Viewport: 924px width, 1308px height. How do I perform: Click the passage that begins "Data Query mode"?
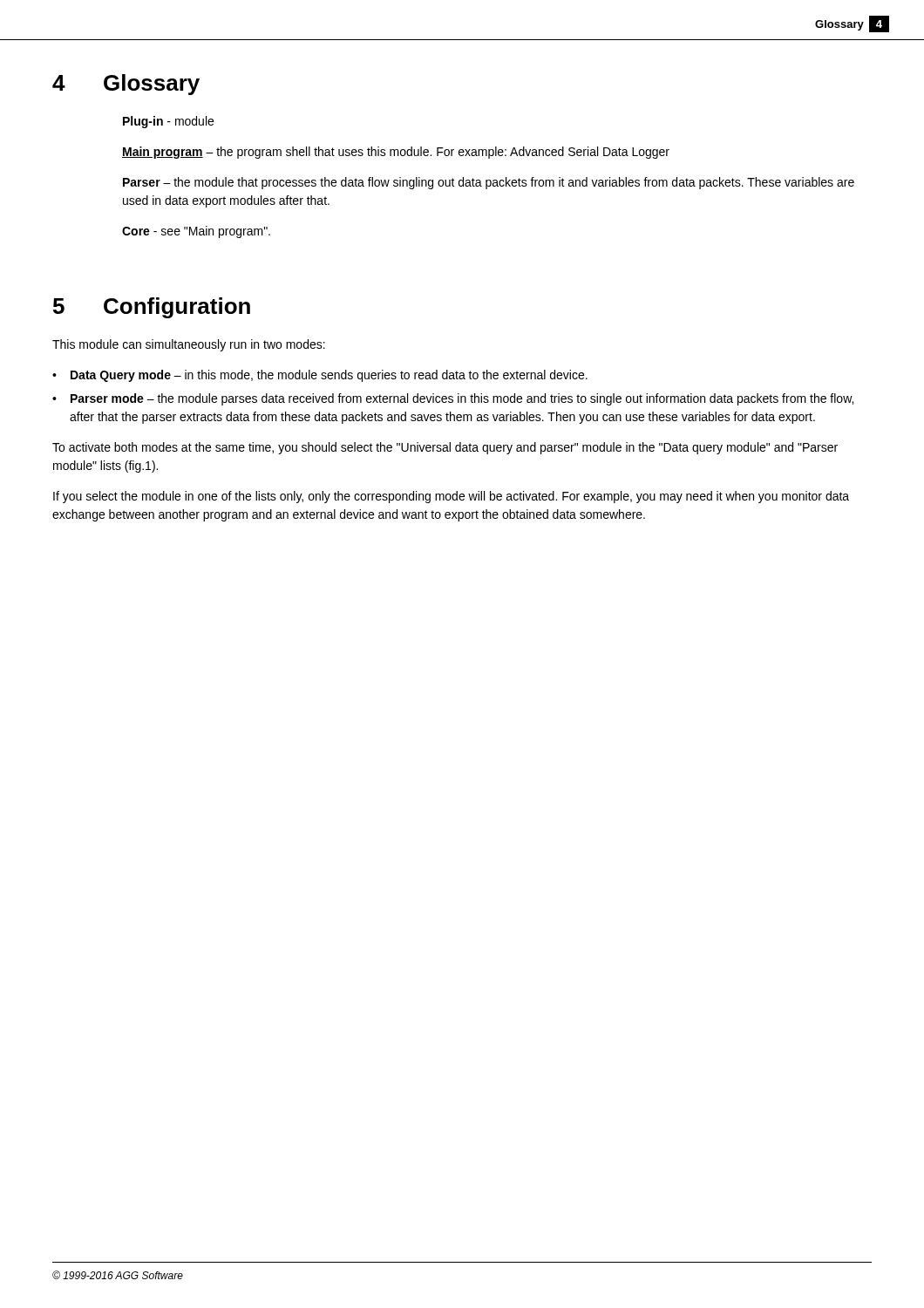click(329, 375)
